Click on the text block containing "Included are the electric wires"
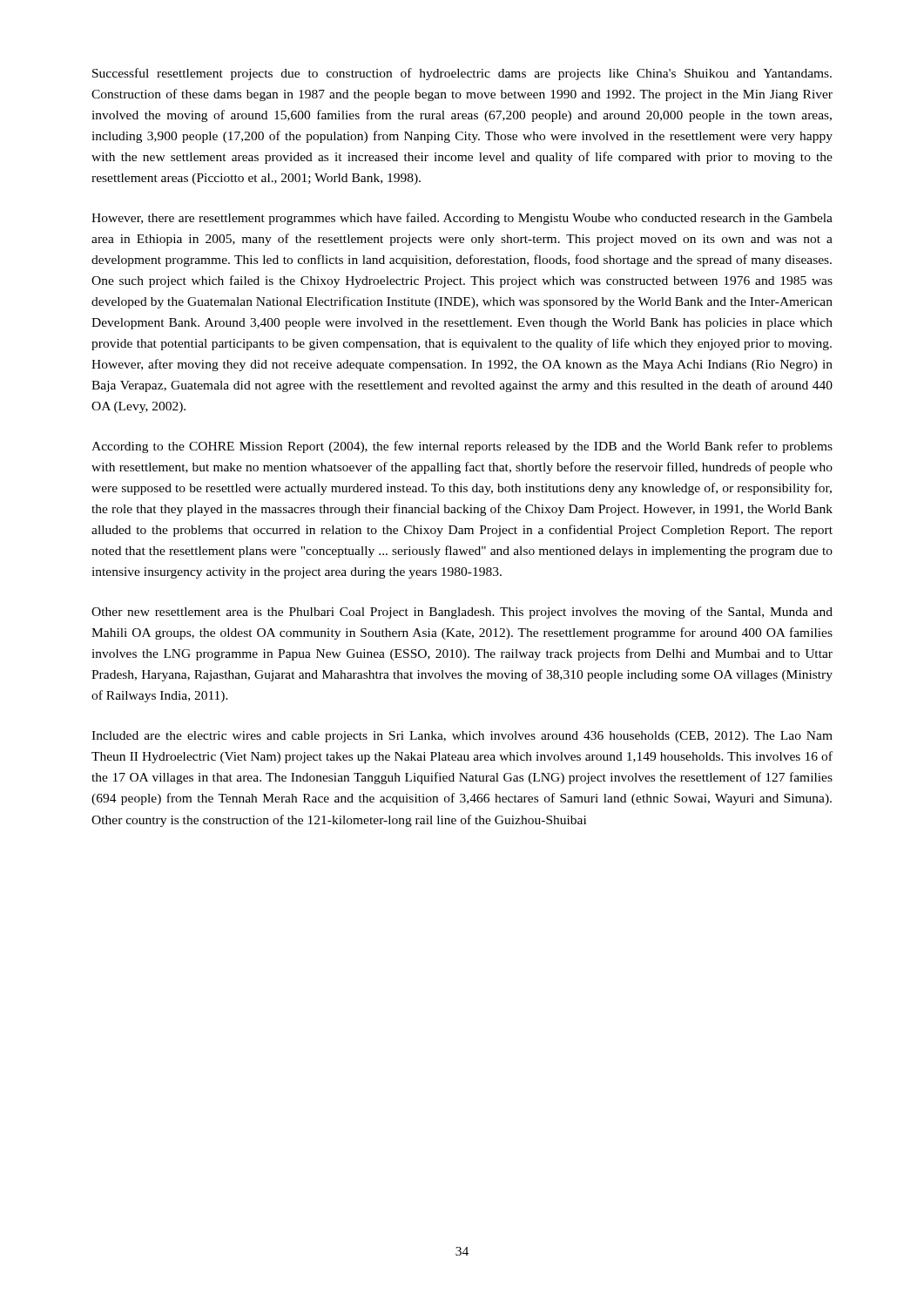924x1307 pixels. click(462, 777)
